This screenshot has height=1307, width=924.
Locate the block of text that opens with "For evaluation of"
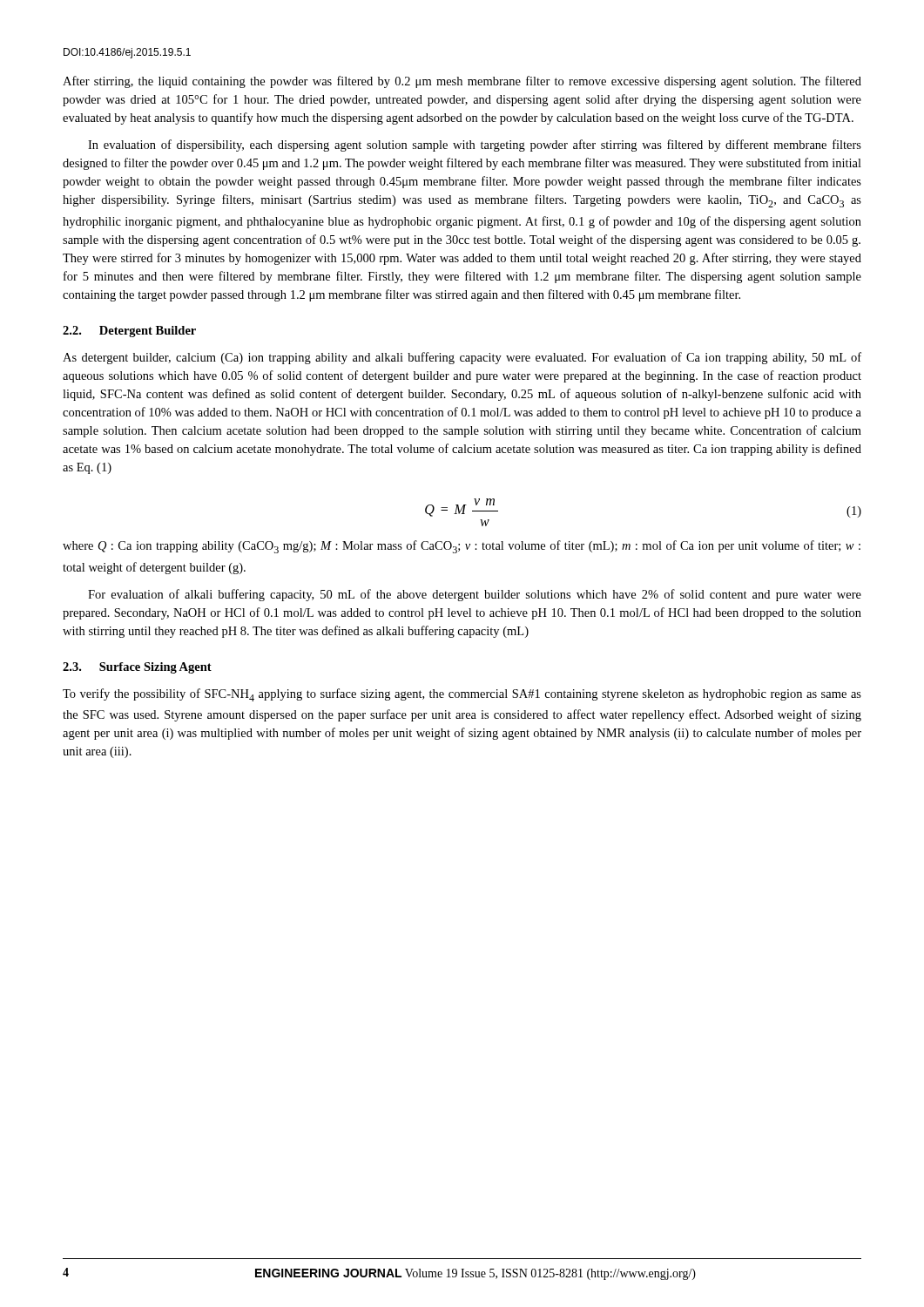click(x=462, y=612)
